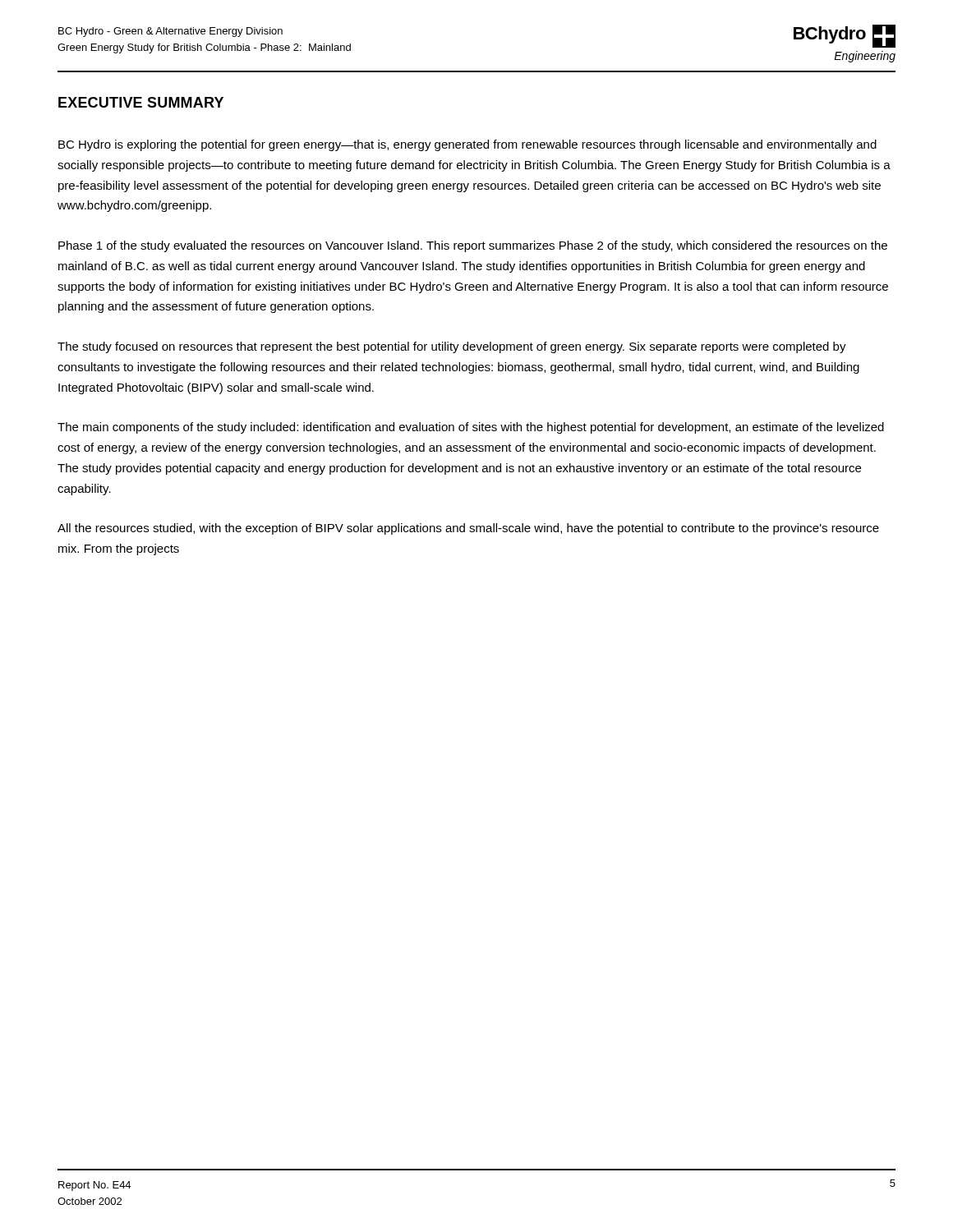Screen dimensions: 1232x953
Task: Navigate to the region starting "BC Hydro is exploring the"
Action: pyautogui.click(x=474, y=175)
